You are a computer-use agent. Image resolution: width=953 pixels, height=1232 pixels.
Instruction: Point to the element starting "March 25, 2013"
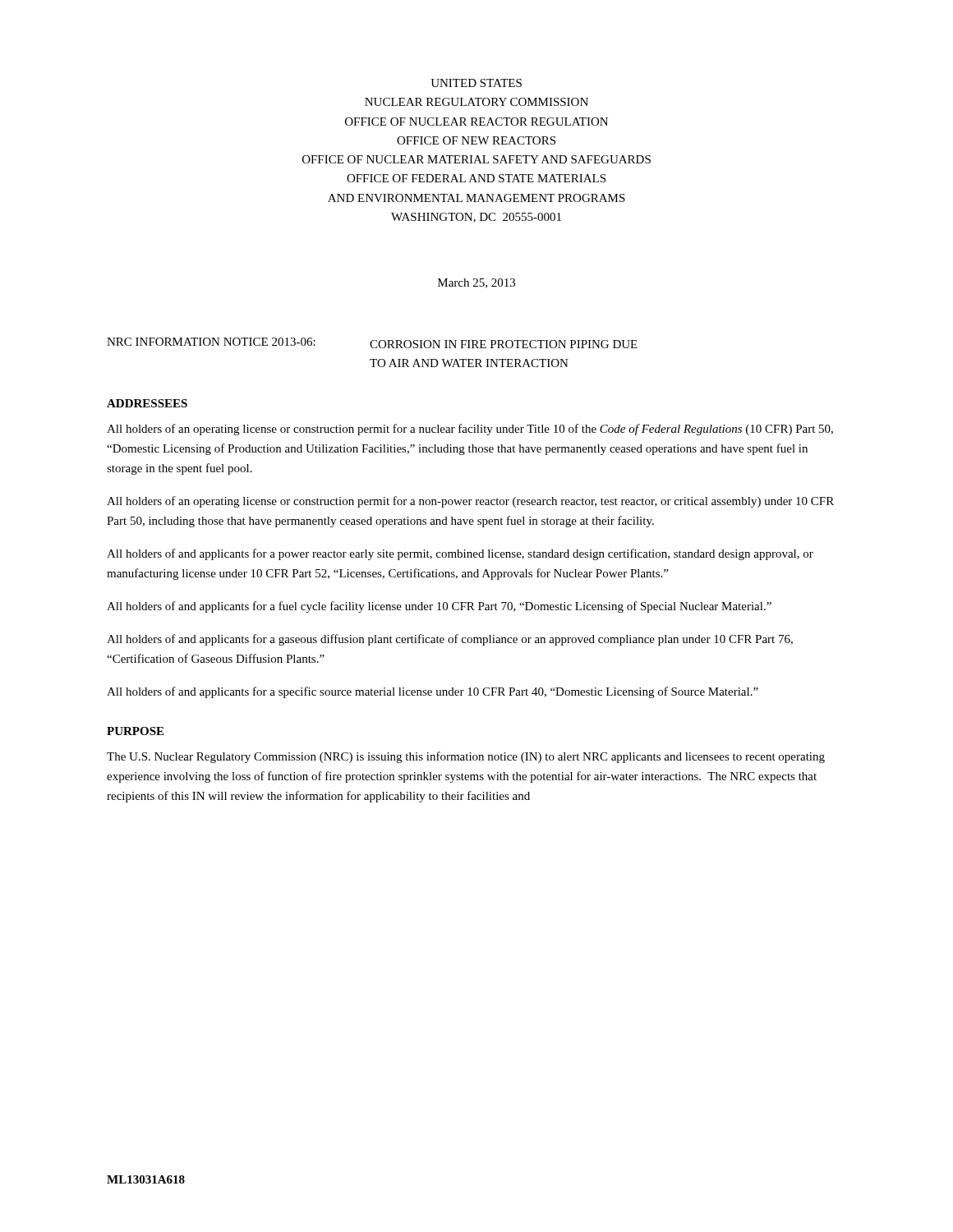point(476,283)
